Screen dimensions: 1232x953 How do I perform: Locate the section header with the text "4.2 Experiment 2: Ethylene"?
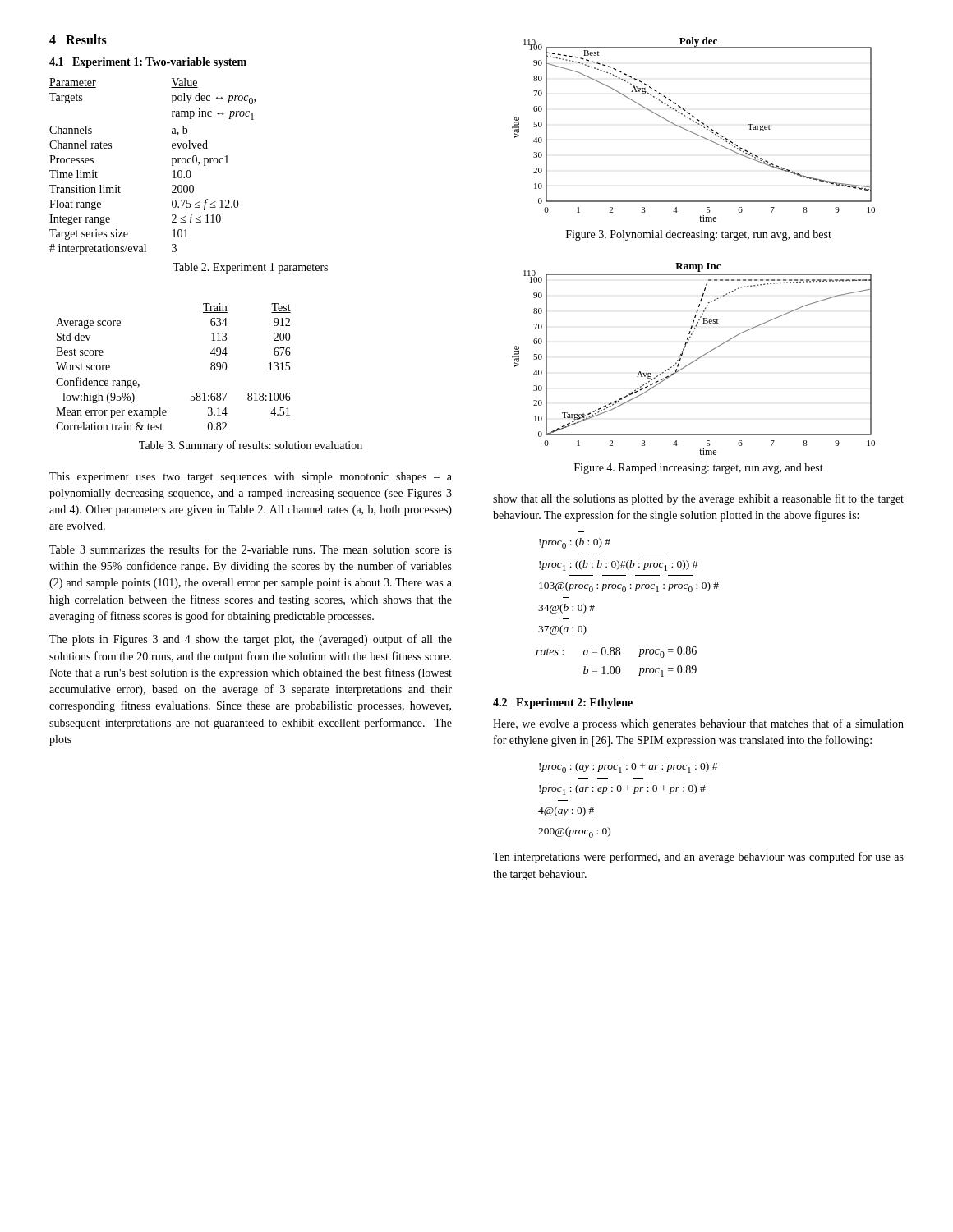(563, 702)
